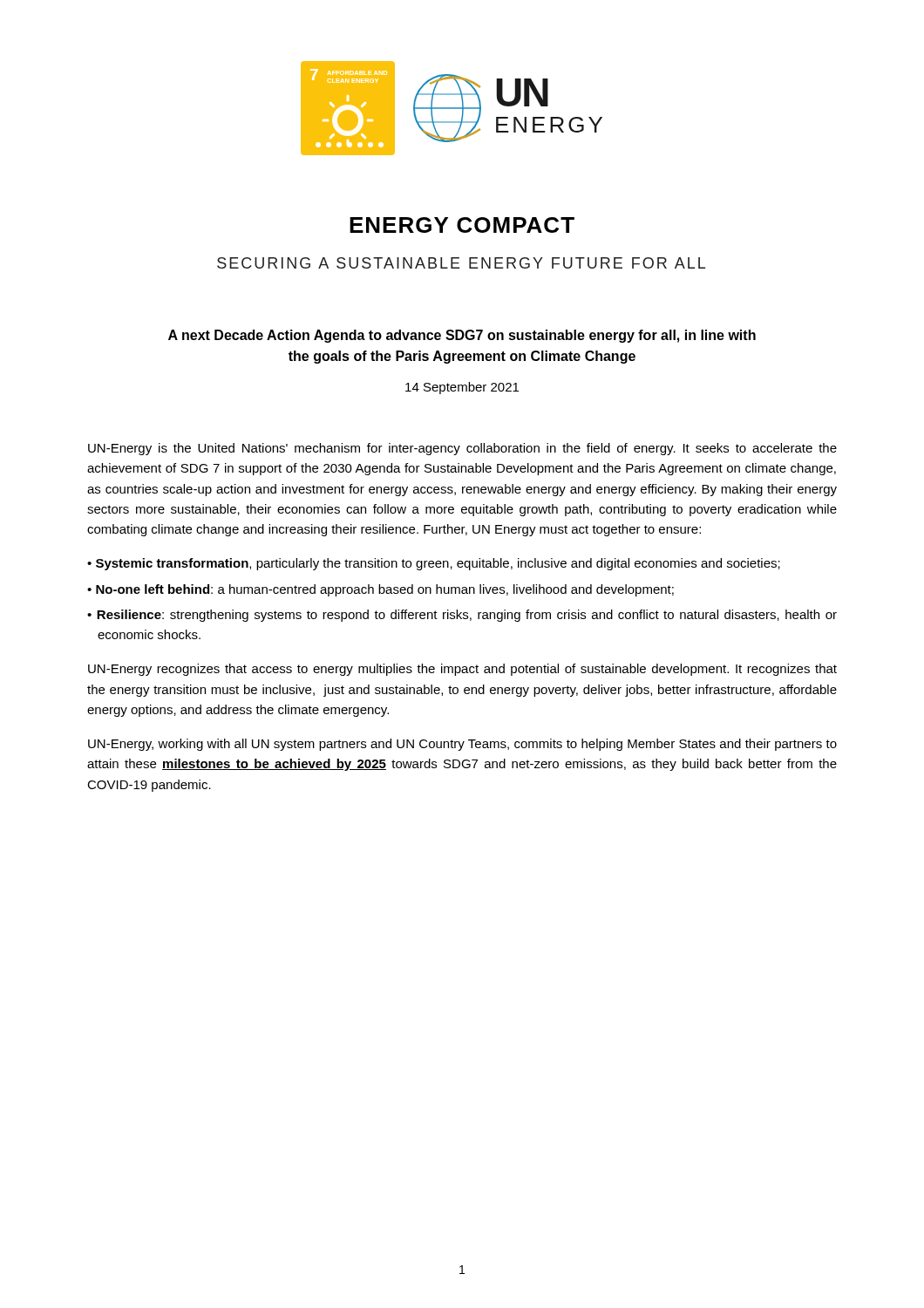Click on the logo
Viewport: 924px width, 1308px height.
462,93
